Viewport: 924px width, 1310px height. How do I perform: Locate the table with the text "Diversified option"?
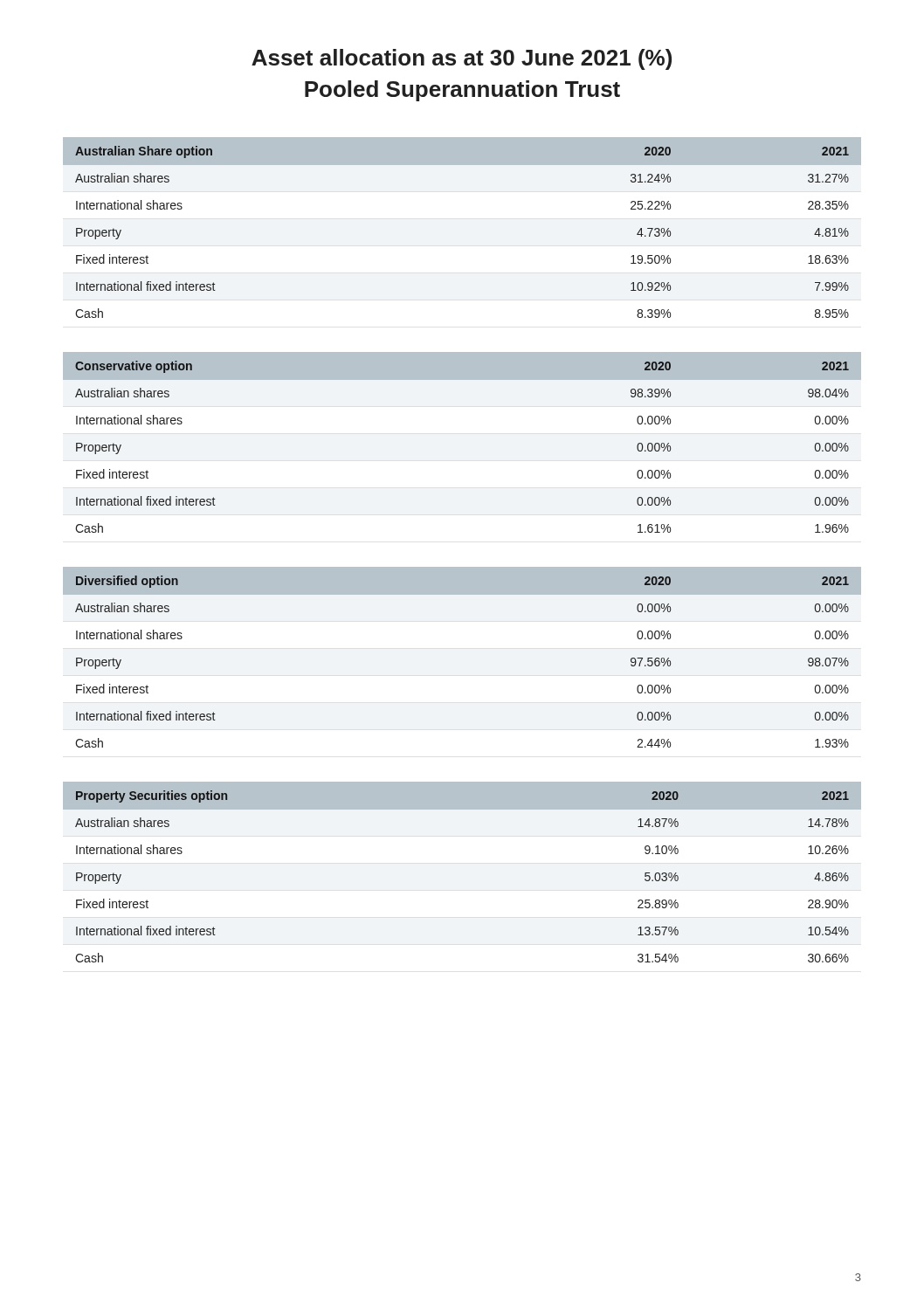[462, 662]
